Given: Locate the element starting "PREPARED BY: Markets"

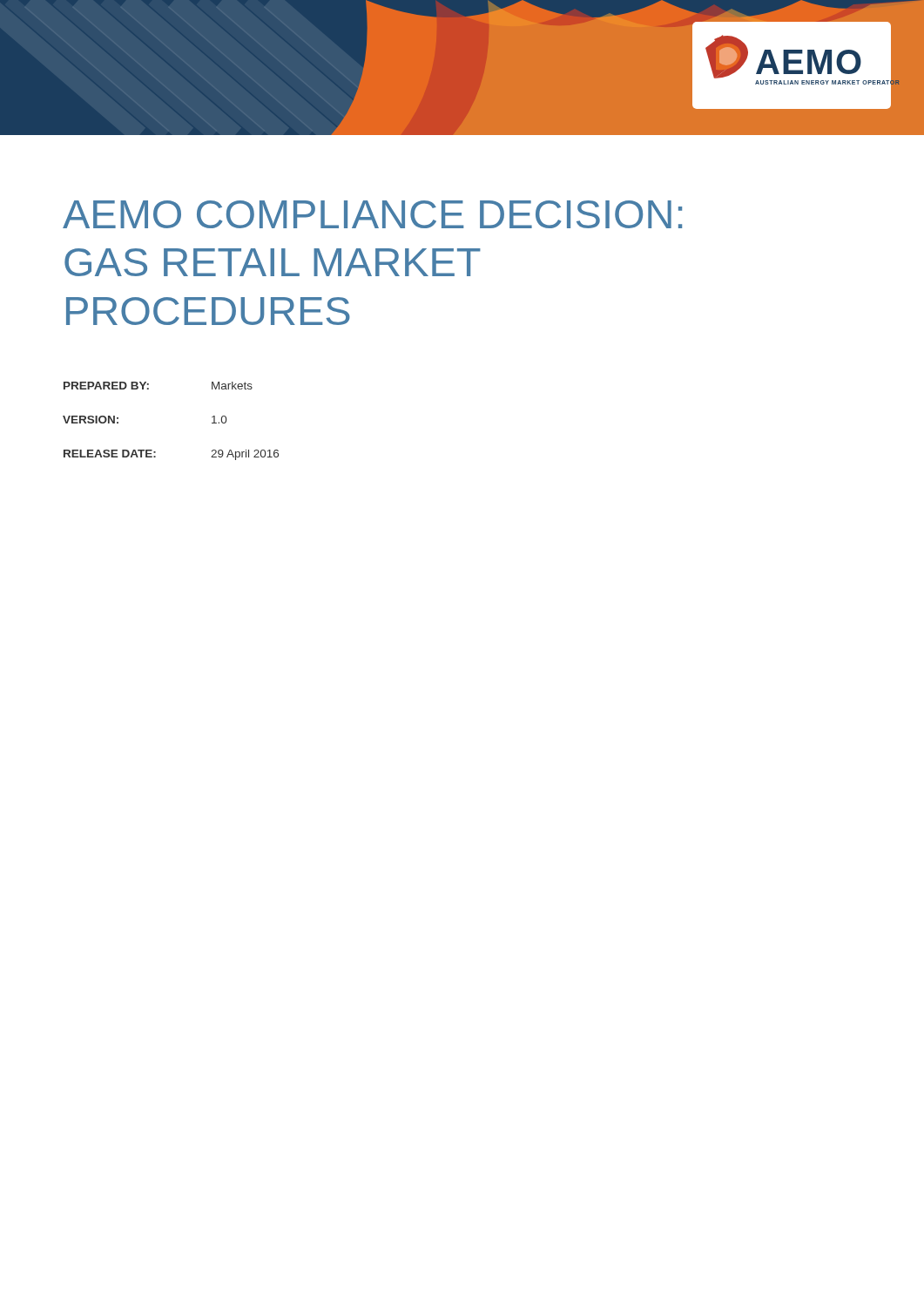Looking at the screenshot, I should pos(158,386).
